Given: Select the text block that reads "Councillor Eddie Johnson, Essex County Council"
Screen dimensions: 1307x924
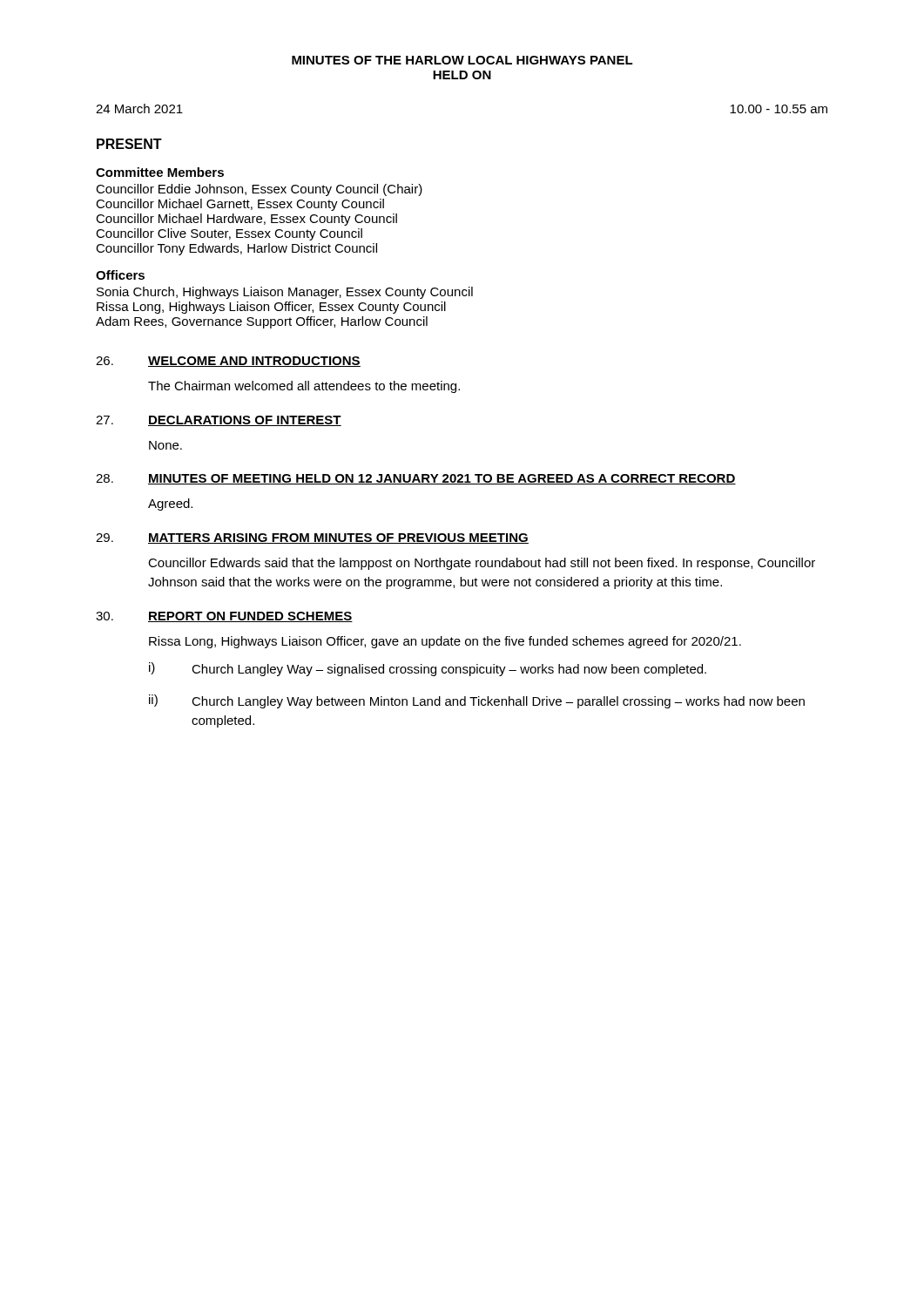Looking at the screenshot, I should coord(259,218).
